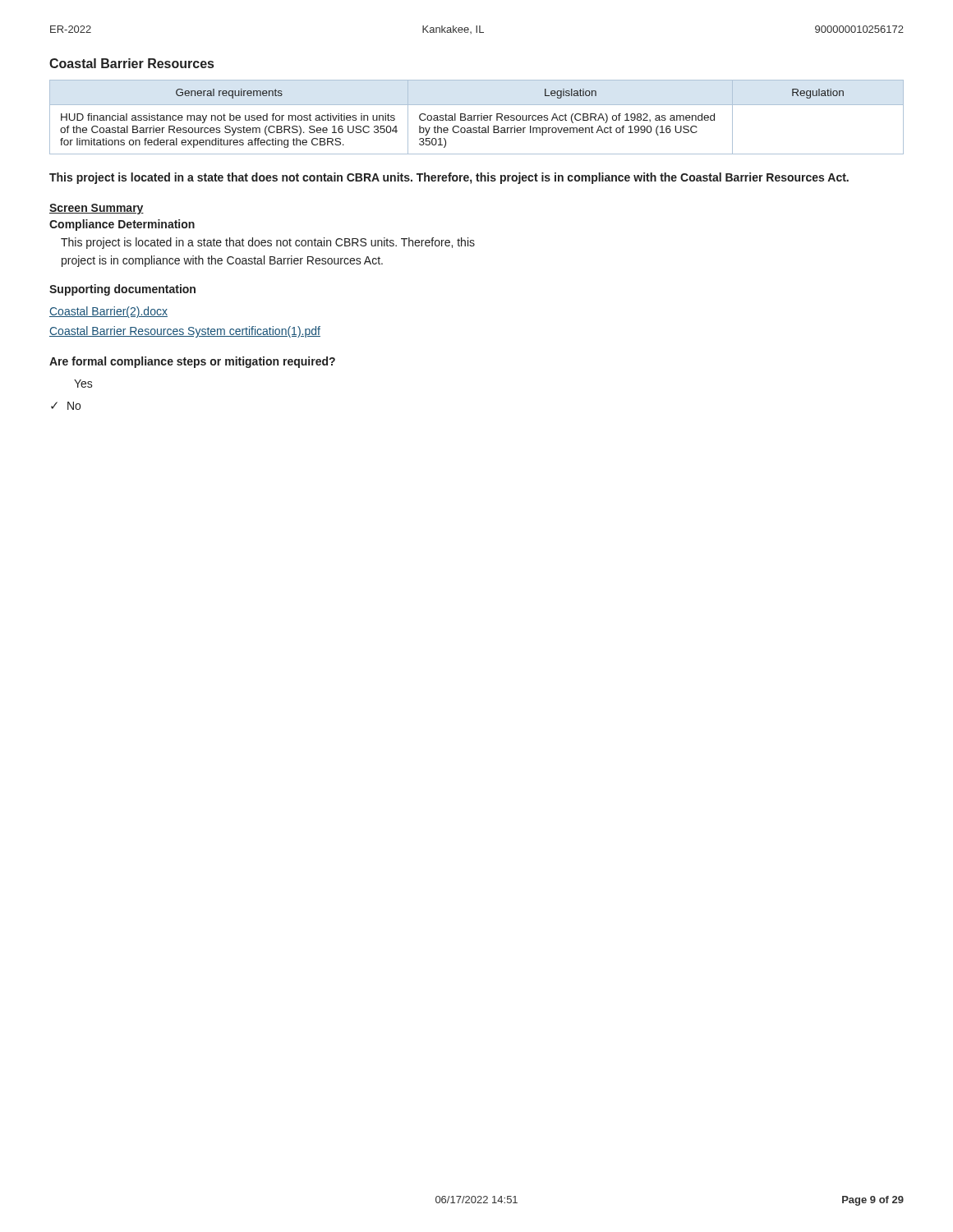Point to the region starting "Coastal Barrier(2).docx Coastal Barrier Resources System"
The height and width of the screenshot is (1232, 953).
pos(185,321)
